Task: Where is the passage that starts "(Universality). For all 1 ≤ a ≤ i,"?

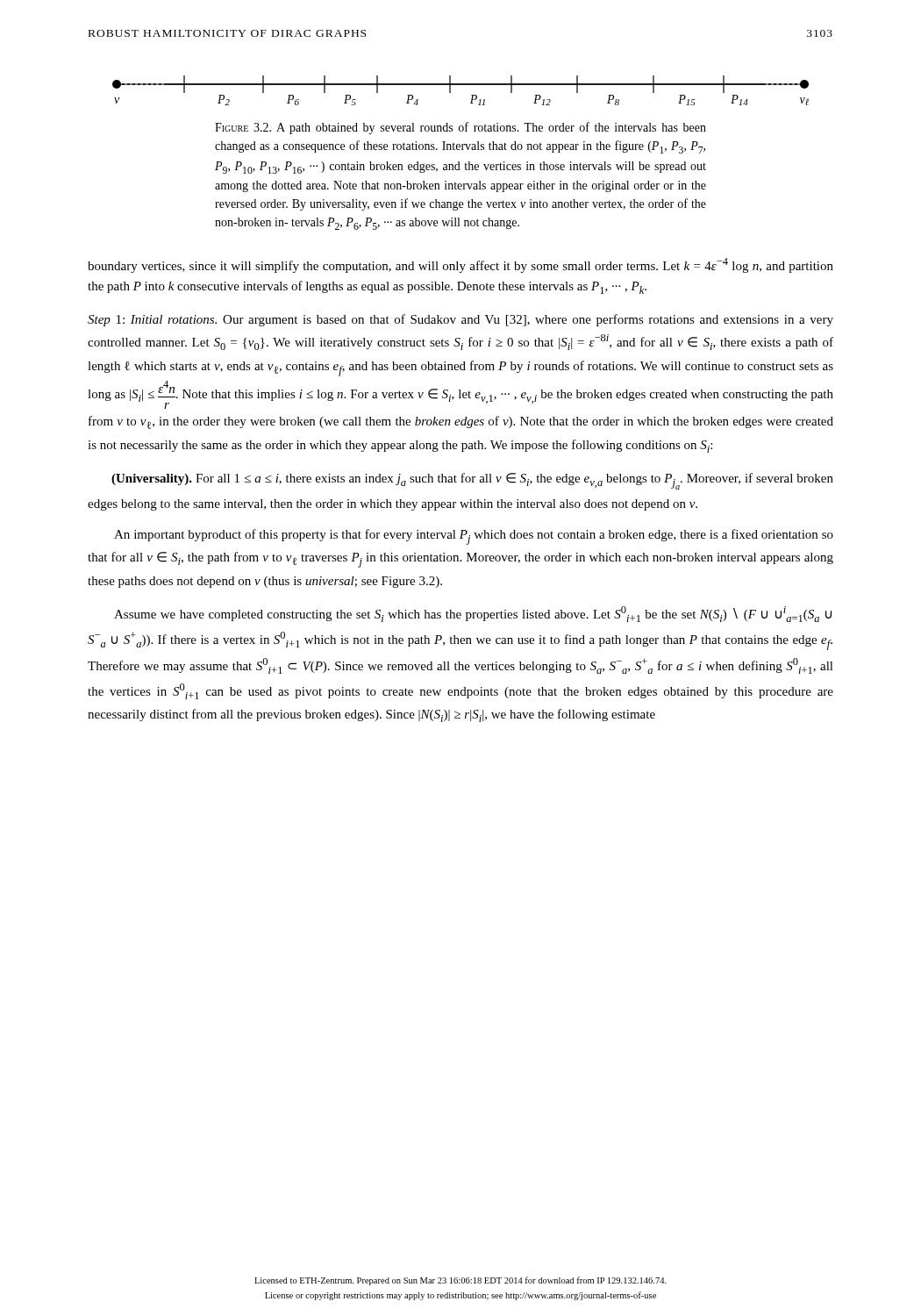Action: pos(460,491)
